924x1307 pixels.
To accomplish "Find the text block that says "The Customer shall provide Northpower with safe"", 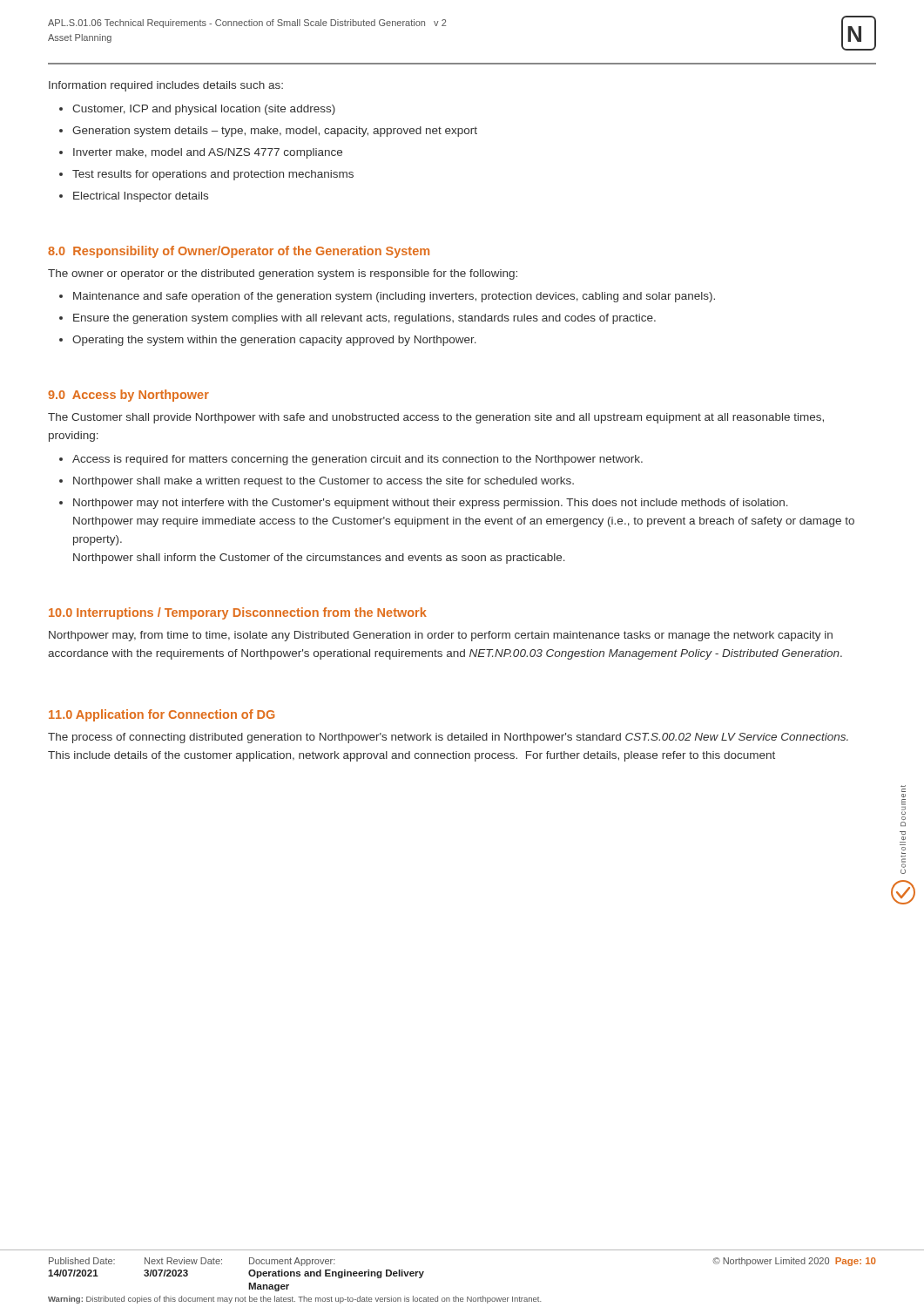I will coord(436,426).
